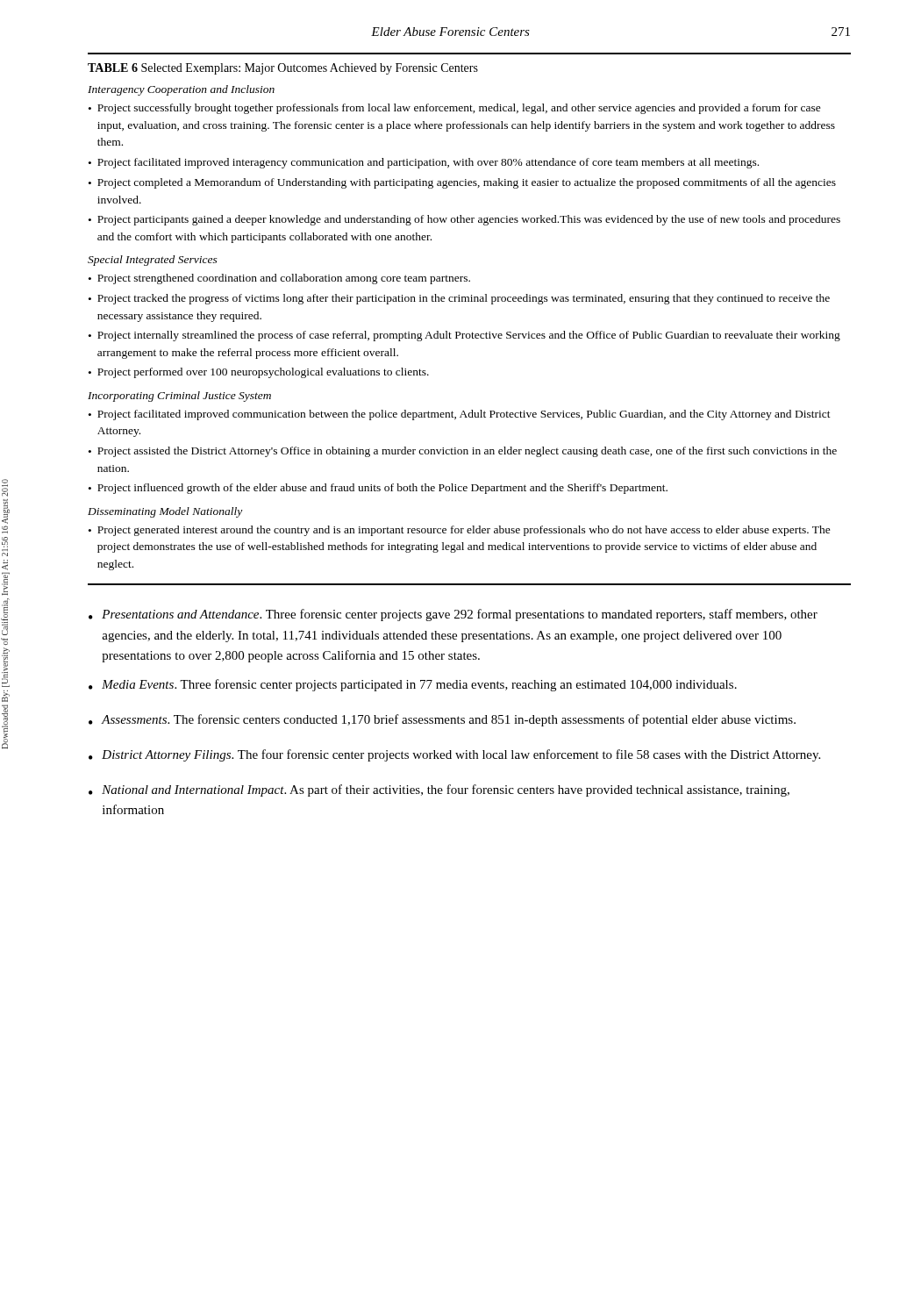Locate the block of text that opens with "• Assessments. The forensic centers"
The image size is (921, 1316).
[x=469, y=723]
